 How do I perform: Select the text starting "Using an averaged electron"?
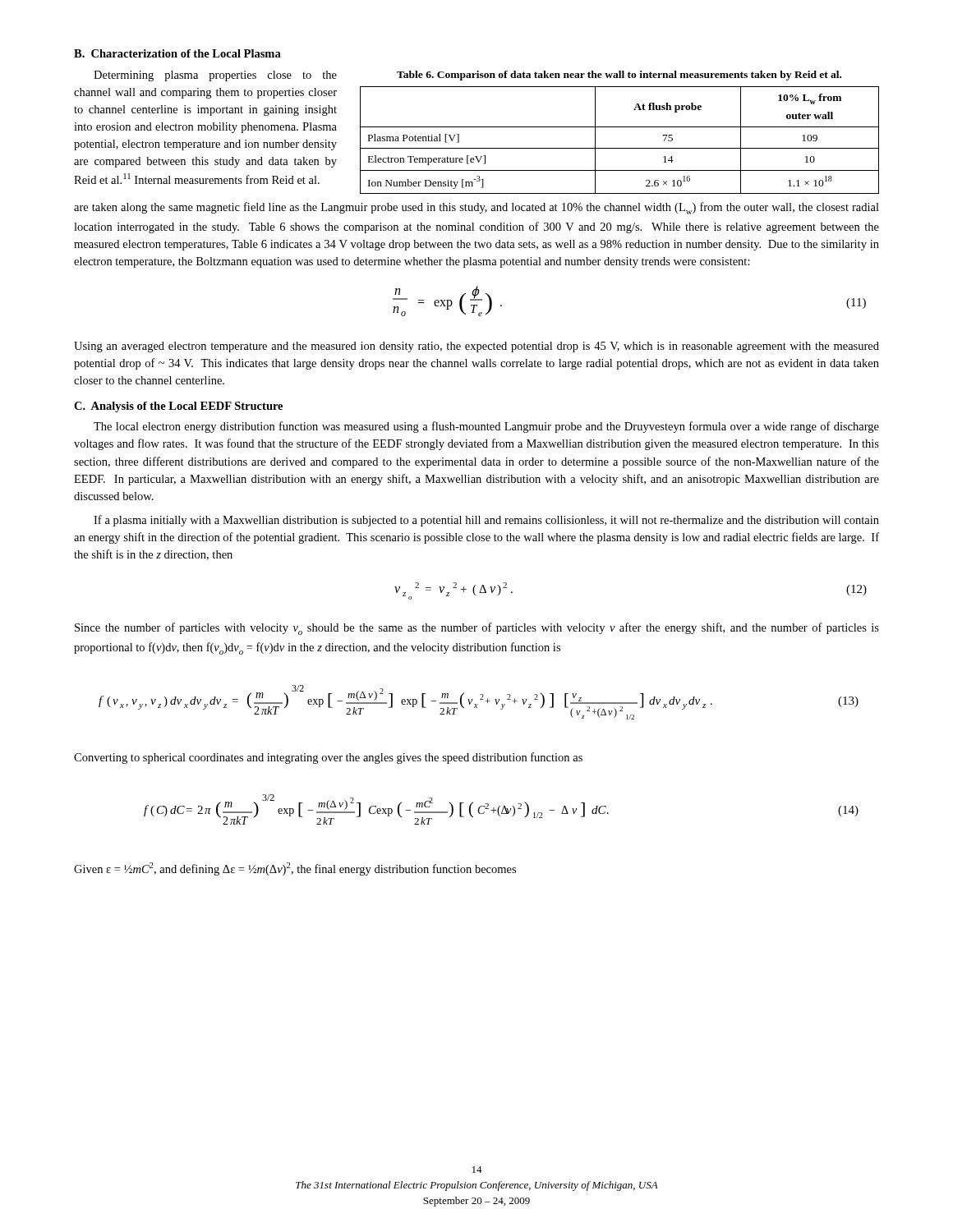(476, 364)
